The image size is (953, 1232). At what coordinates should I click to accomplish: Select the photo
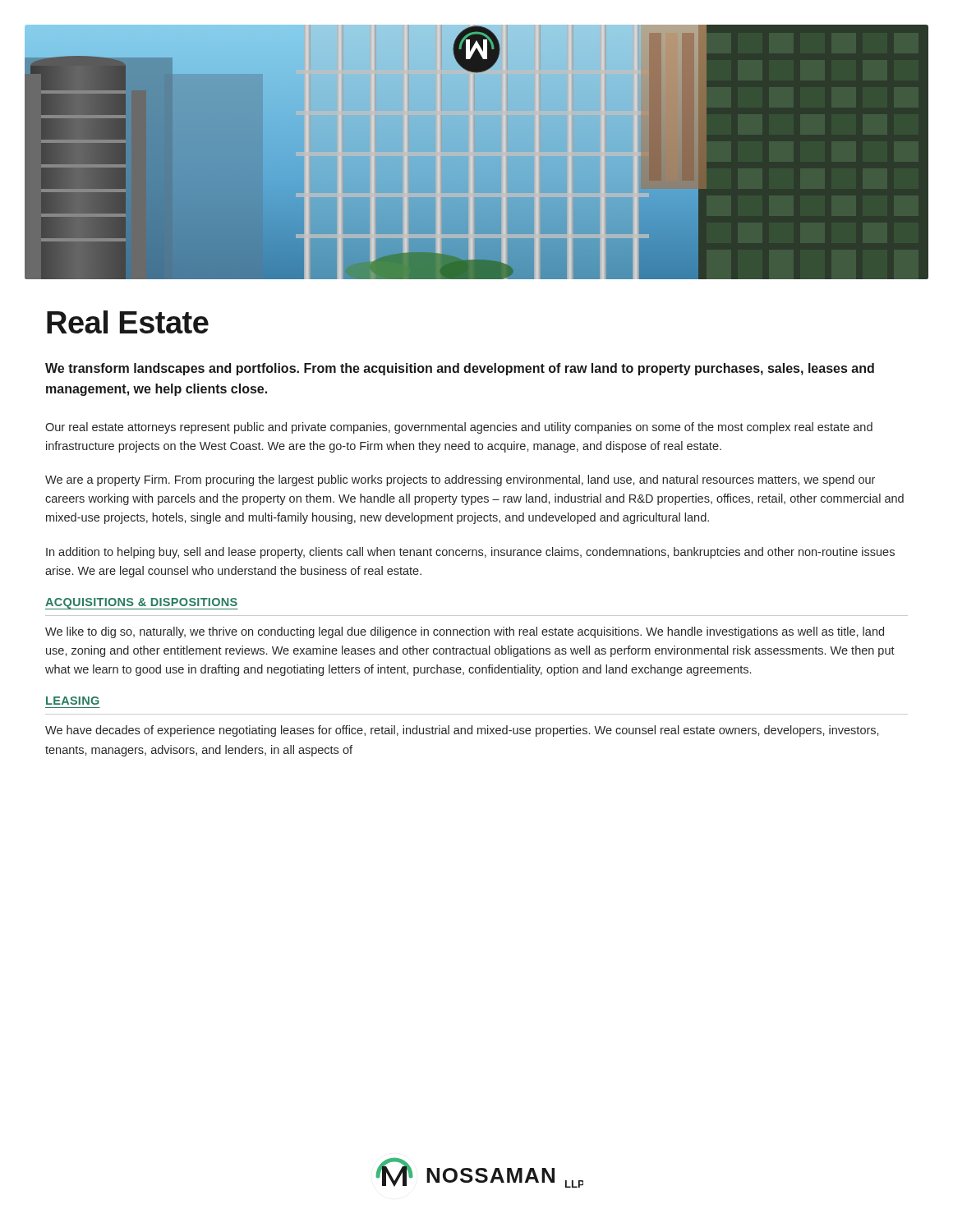pyautogui.click(x=476, y=152)
